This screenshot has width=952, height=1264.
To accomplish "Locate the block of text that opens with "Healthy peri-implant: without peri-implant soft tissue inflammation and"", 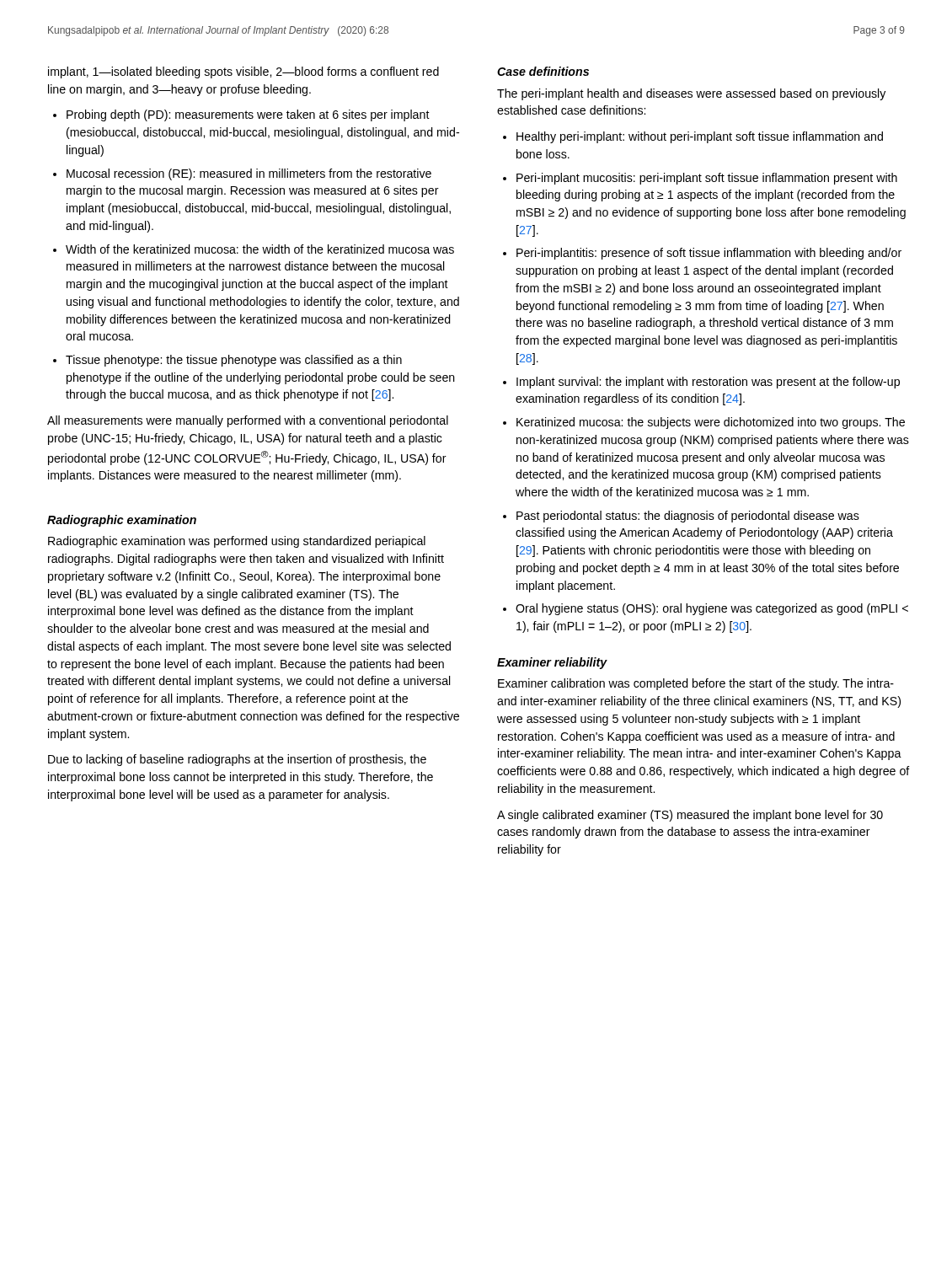I will click(x=700, y=145).
